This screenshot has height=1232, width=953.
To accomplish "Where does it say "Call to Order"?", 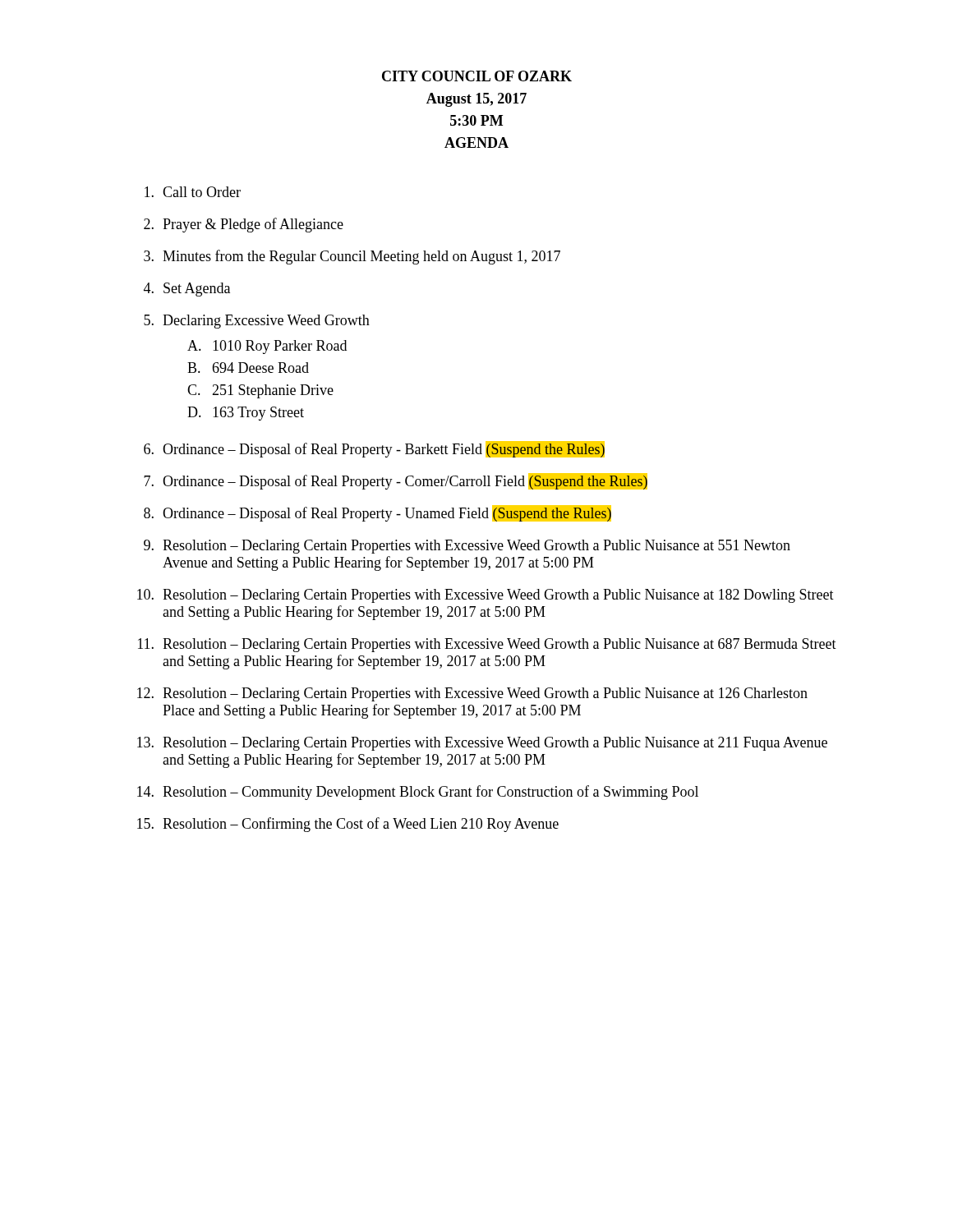I will coord(193,192).
